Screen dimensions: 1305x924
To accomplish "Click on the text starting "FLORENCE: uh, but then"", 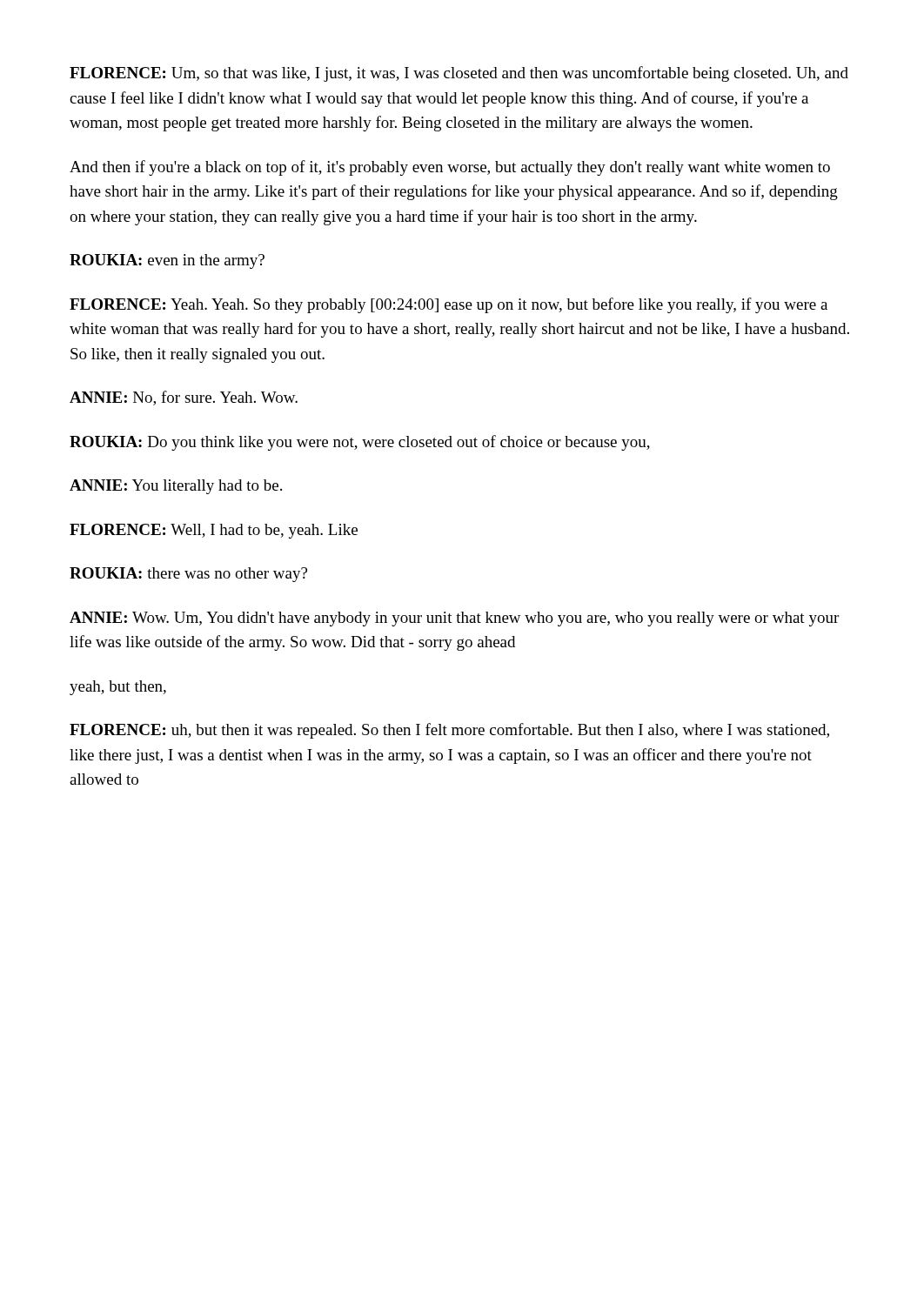I will [x=450, y=754].
